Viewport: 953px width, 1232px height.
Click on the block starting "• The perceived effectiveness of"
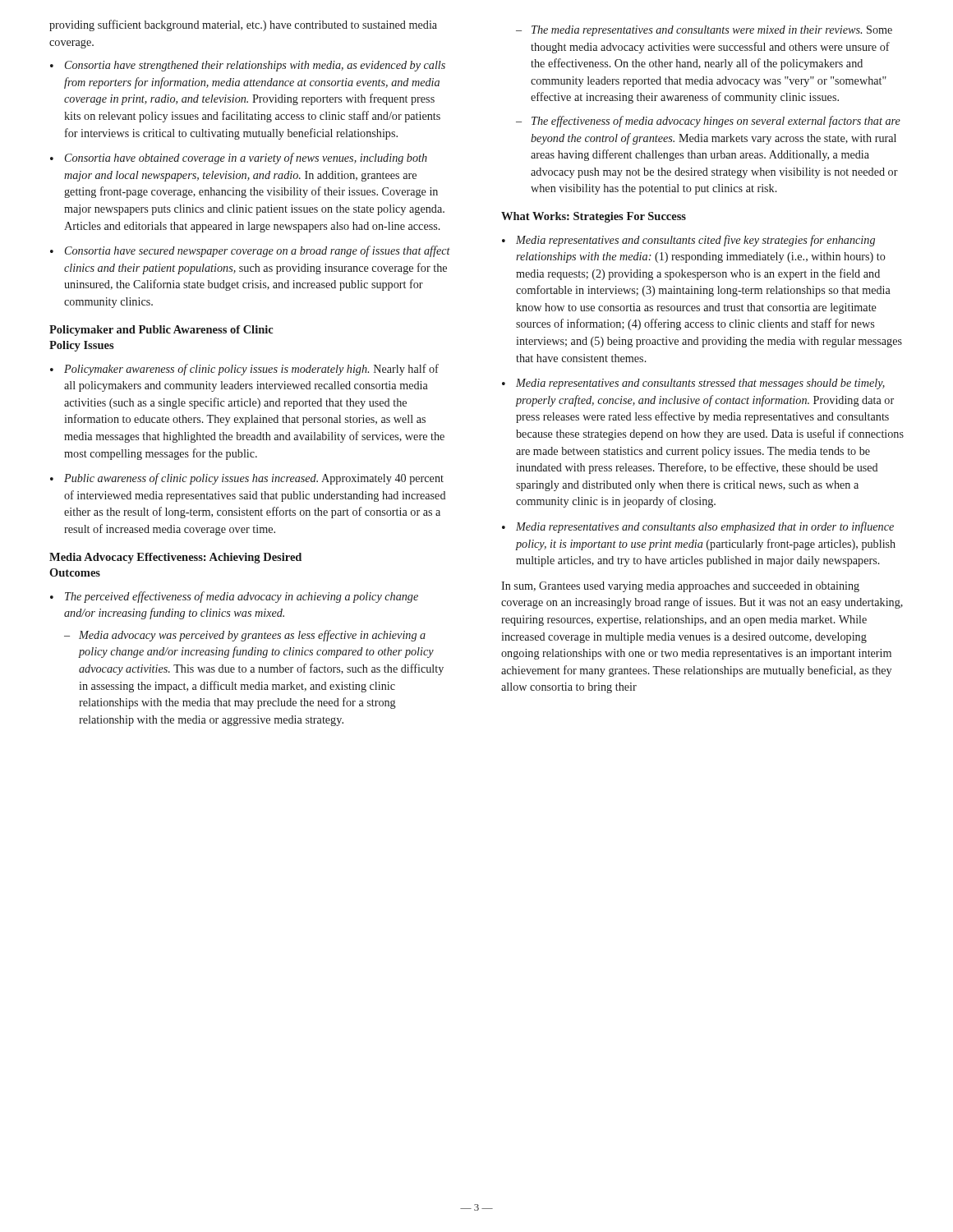[x=251, y=661]
